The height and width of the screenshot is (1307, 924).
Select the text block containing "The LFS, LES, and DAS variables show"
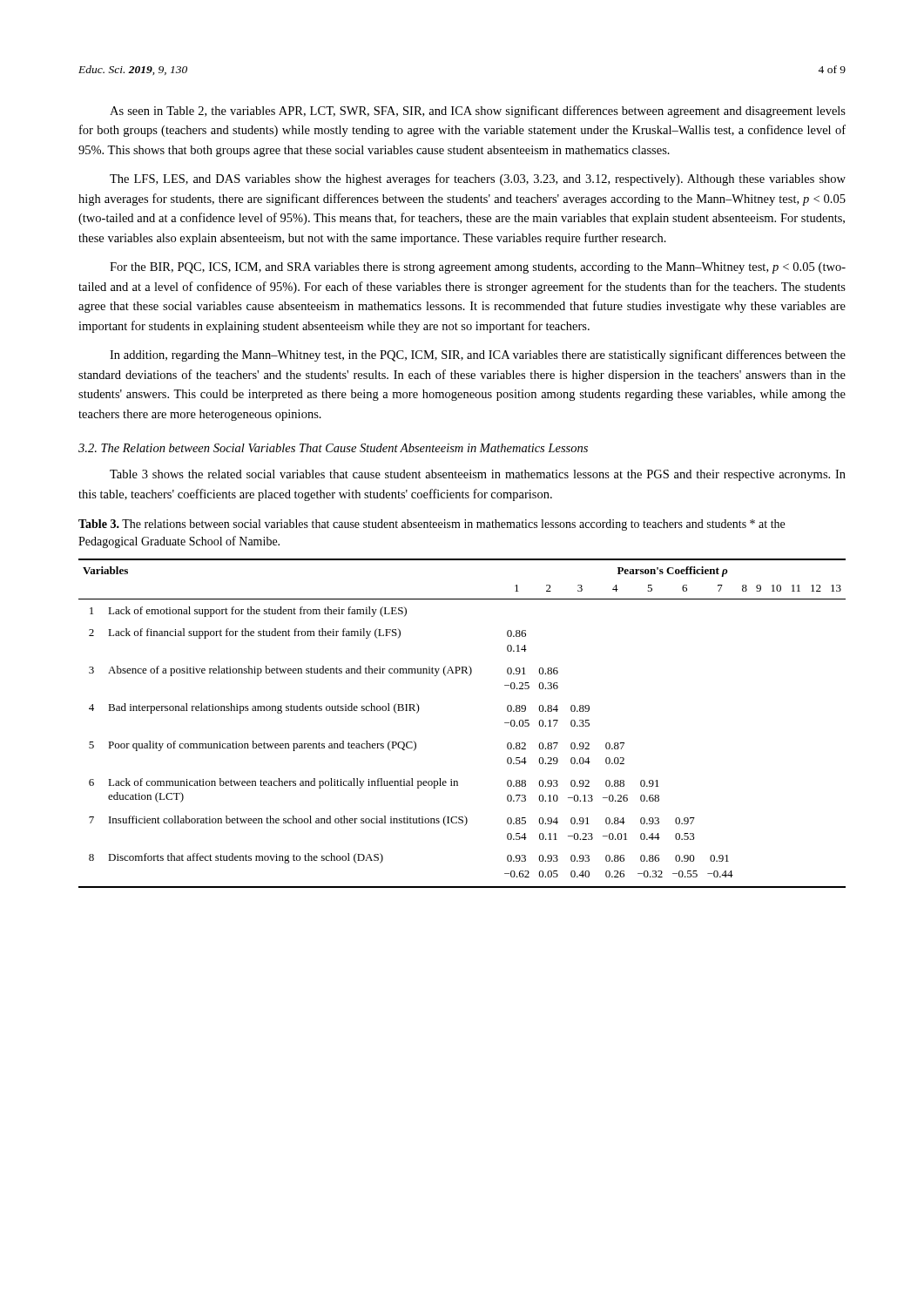(x=462, y=208)
